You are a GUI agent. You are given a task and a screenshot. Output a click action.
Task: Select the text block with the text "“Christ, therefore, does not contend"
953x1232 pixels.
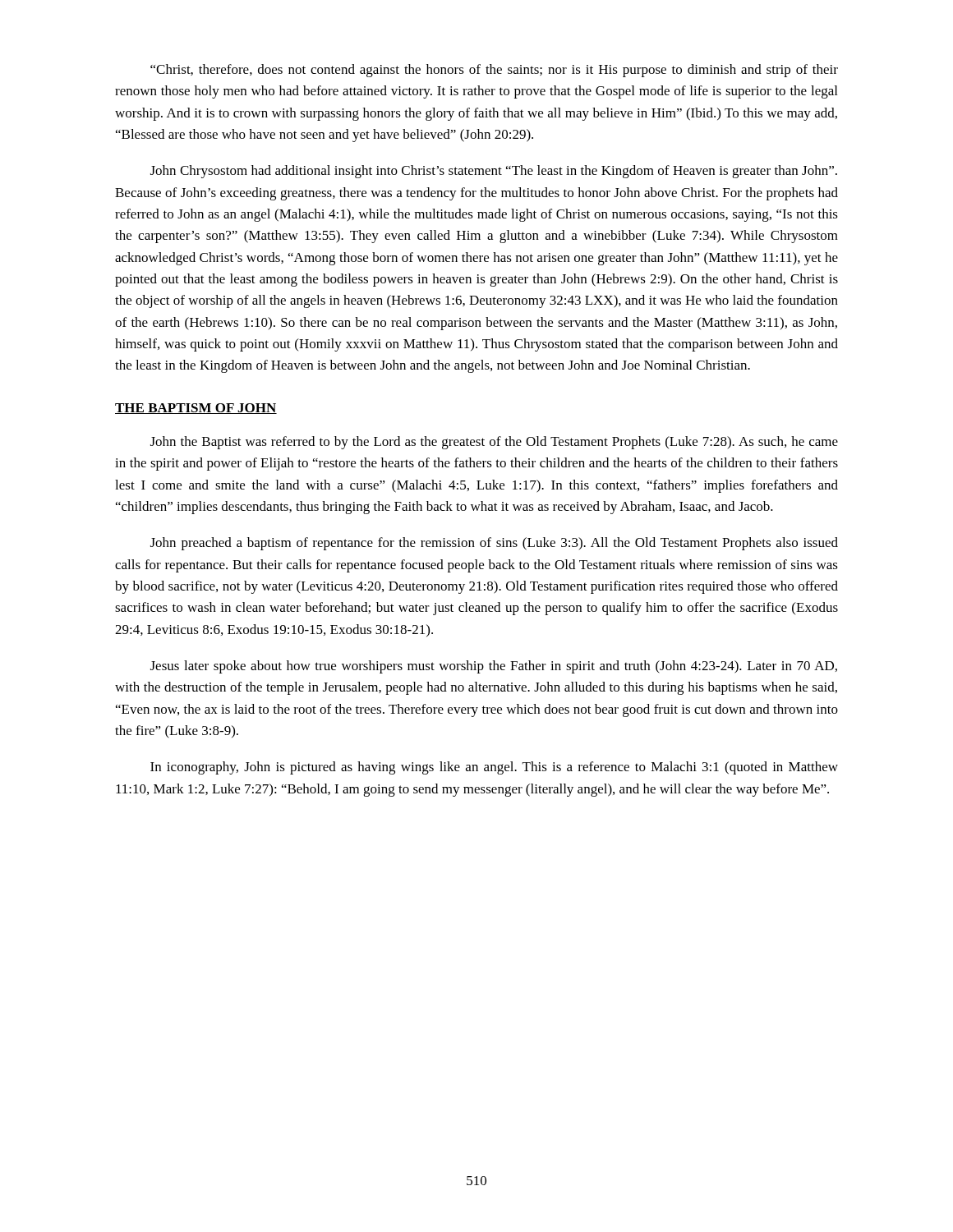point(476,102)
